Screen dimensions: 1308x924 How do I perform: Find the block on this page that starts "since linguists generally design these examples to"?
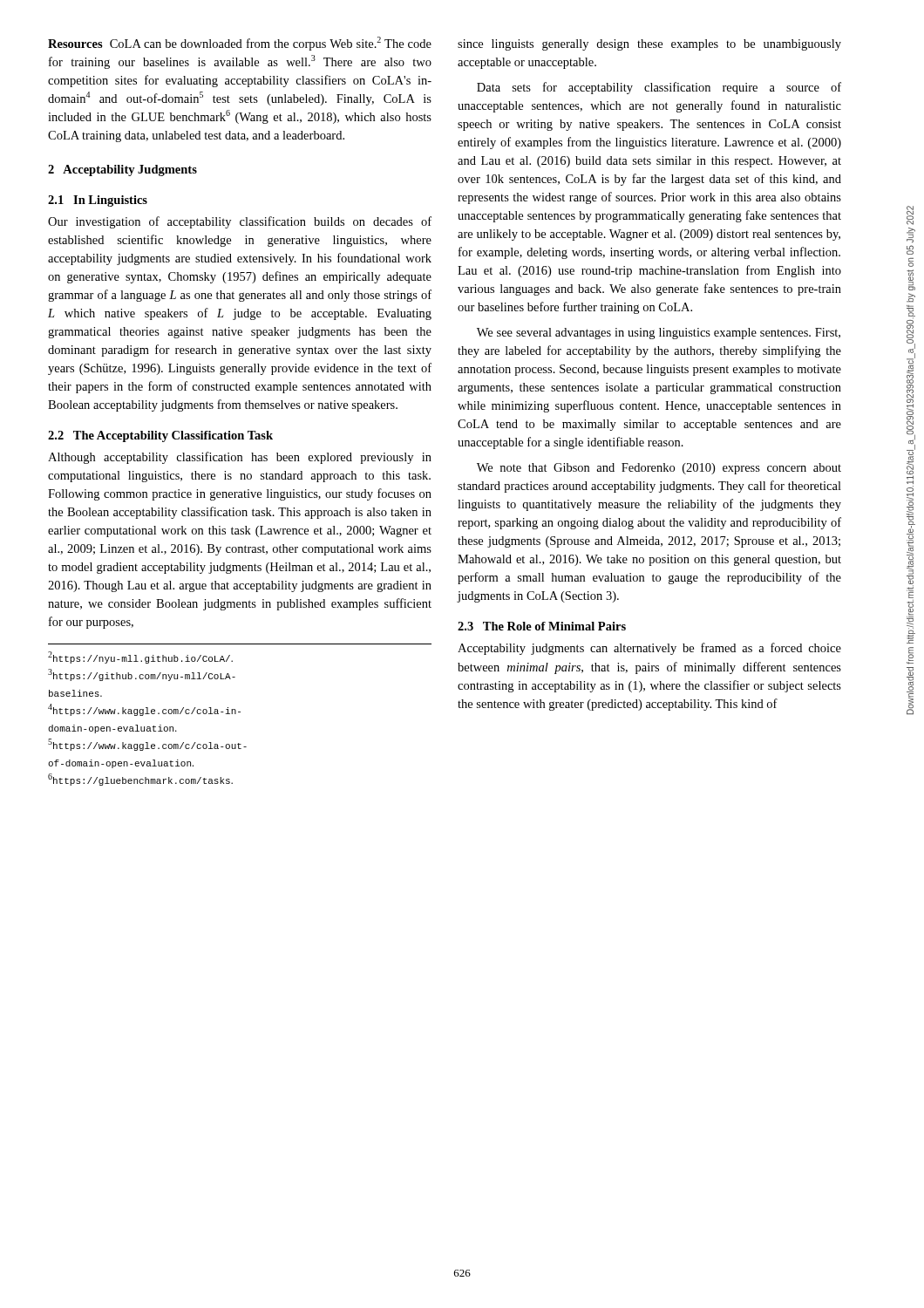649,53
